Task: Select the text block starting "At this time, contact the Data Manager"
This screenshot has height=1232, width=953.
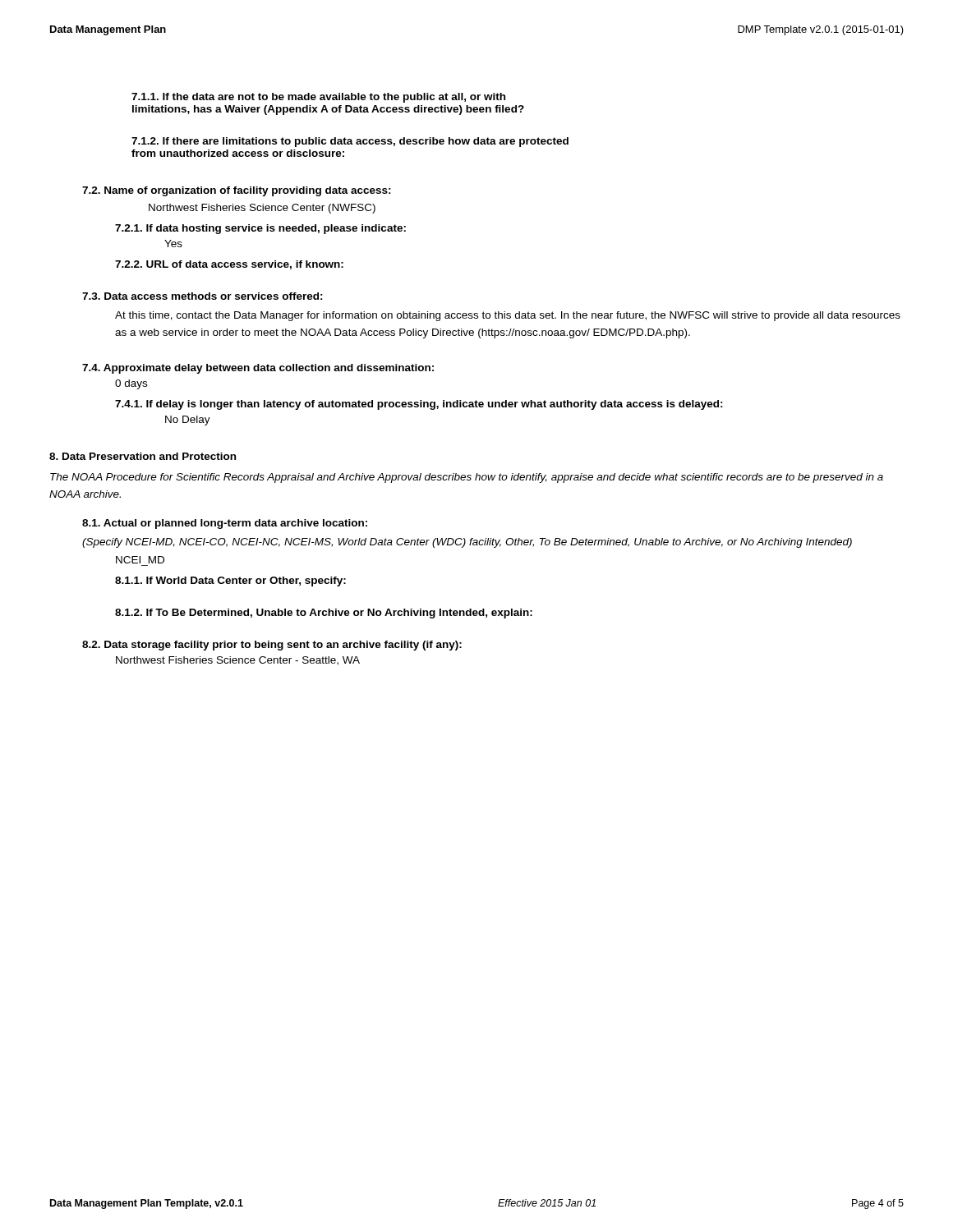Action: point(508,324)
